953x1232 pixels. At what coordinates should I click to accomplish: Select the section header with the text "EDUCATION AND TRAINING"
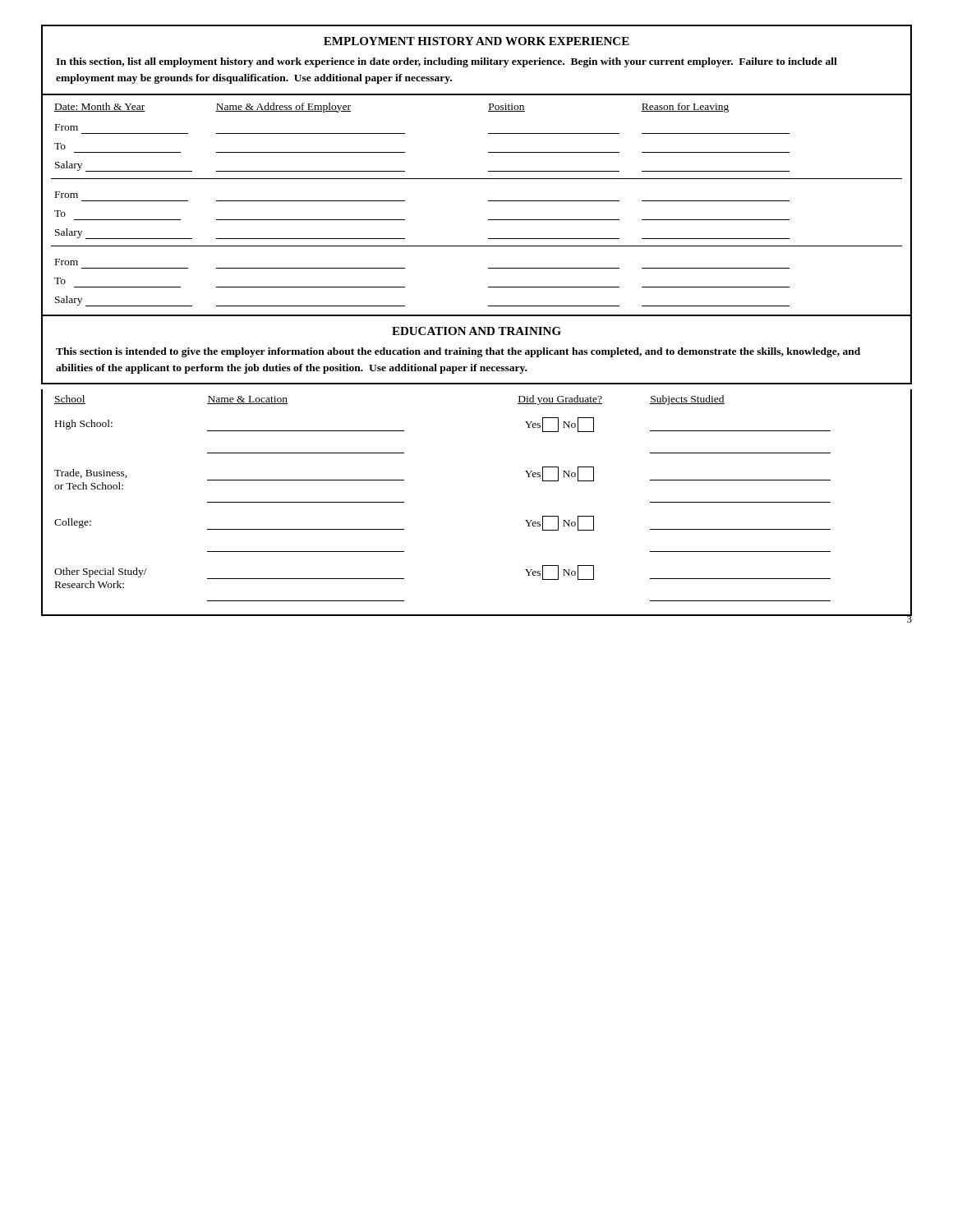tap(476, 349)
